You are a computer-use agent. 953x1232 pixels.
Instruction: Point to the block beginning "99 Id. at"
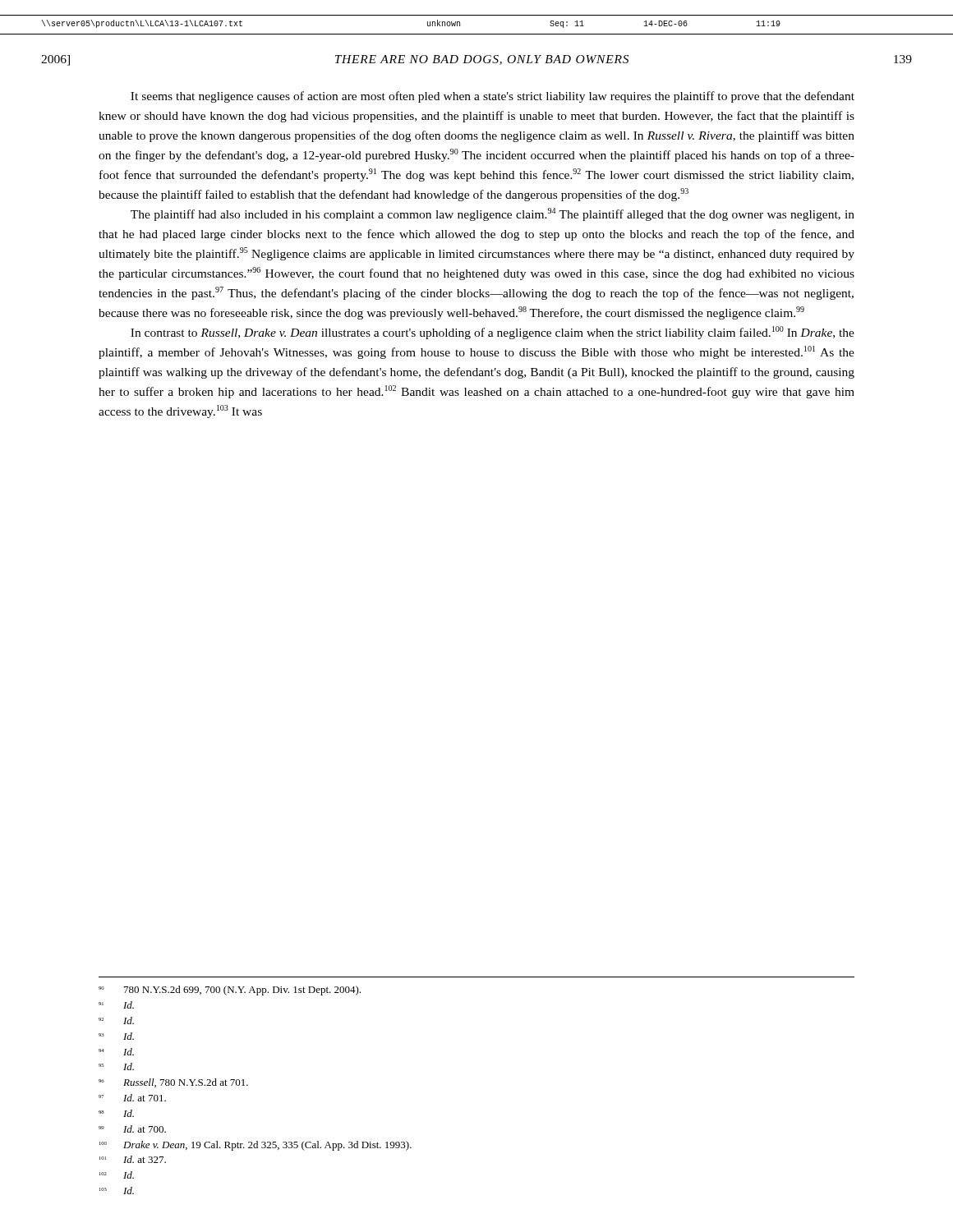133,1129
